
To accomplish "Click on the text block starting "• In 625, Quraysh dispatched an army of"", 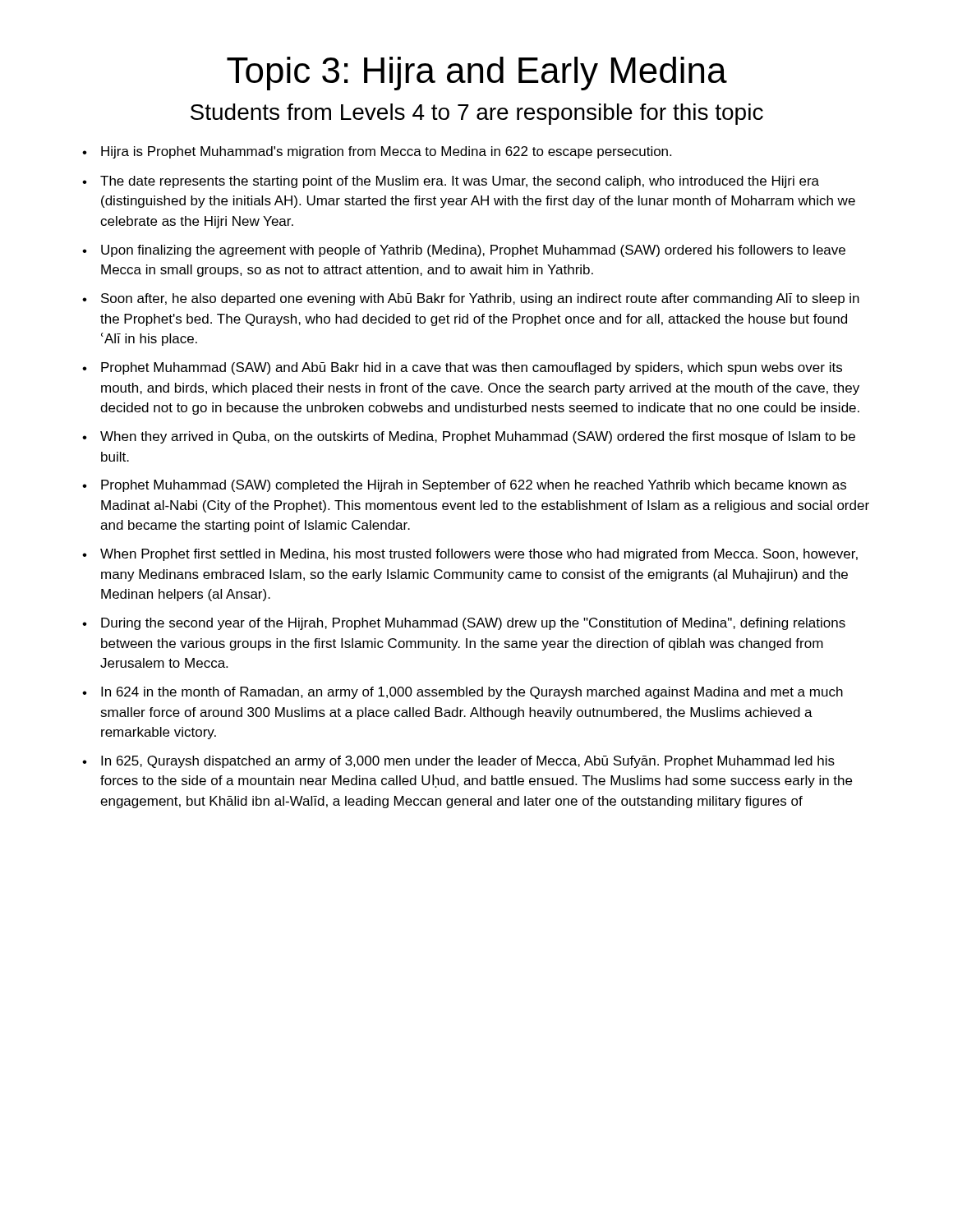I will pos(476,782).
